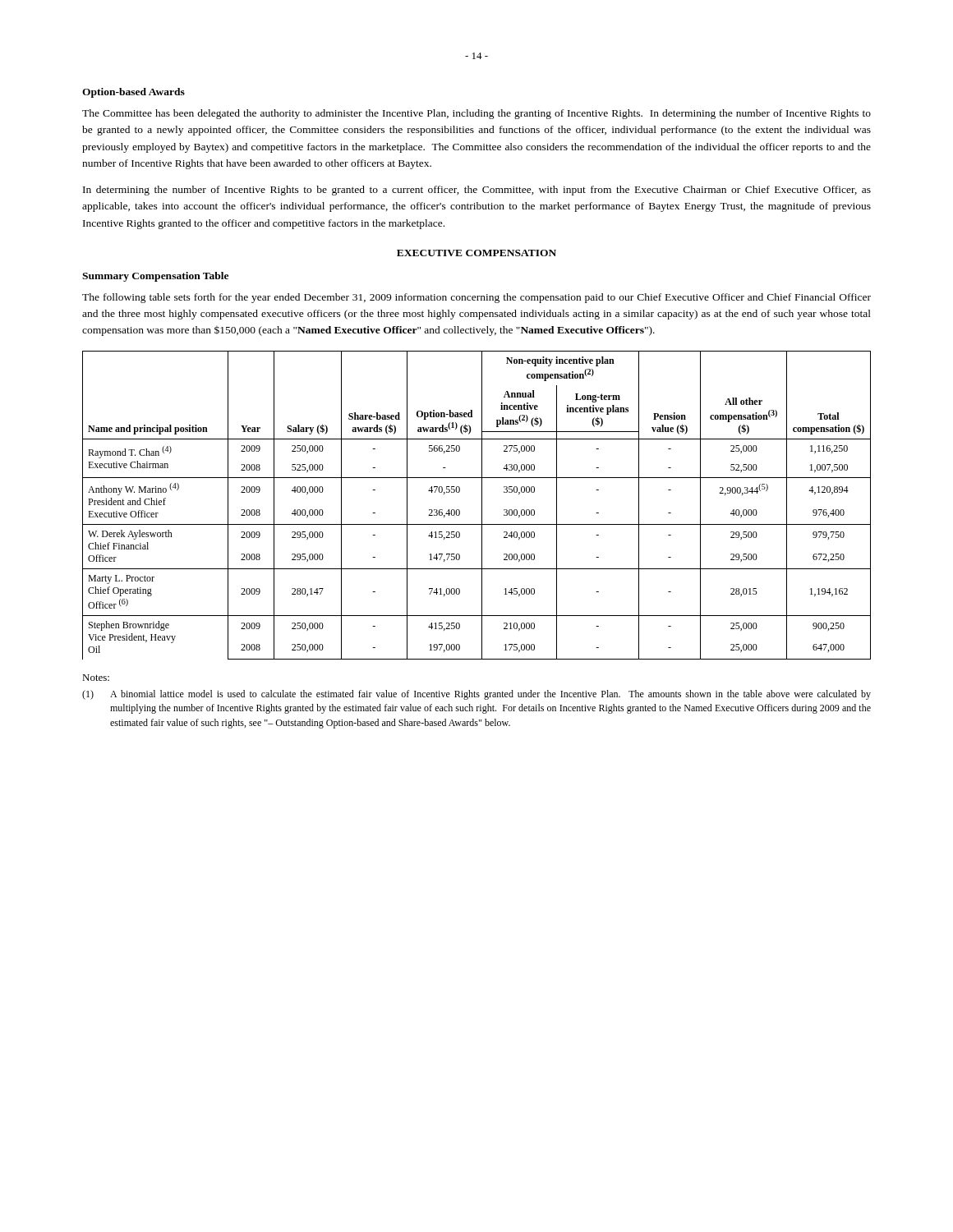Locate the section header that says "Summary Compensation Table"
The image size is (953, 1232).
click(x=155, y=275)
